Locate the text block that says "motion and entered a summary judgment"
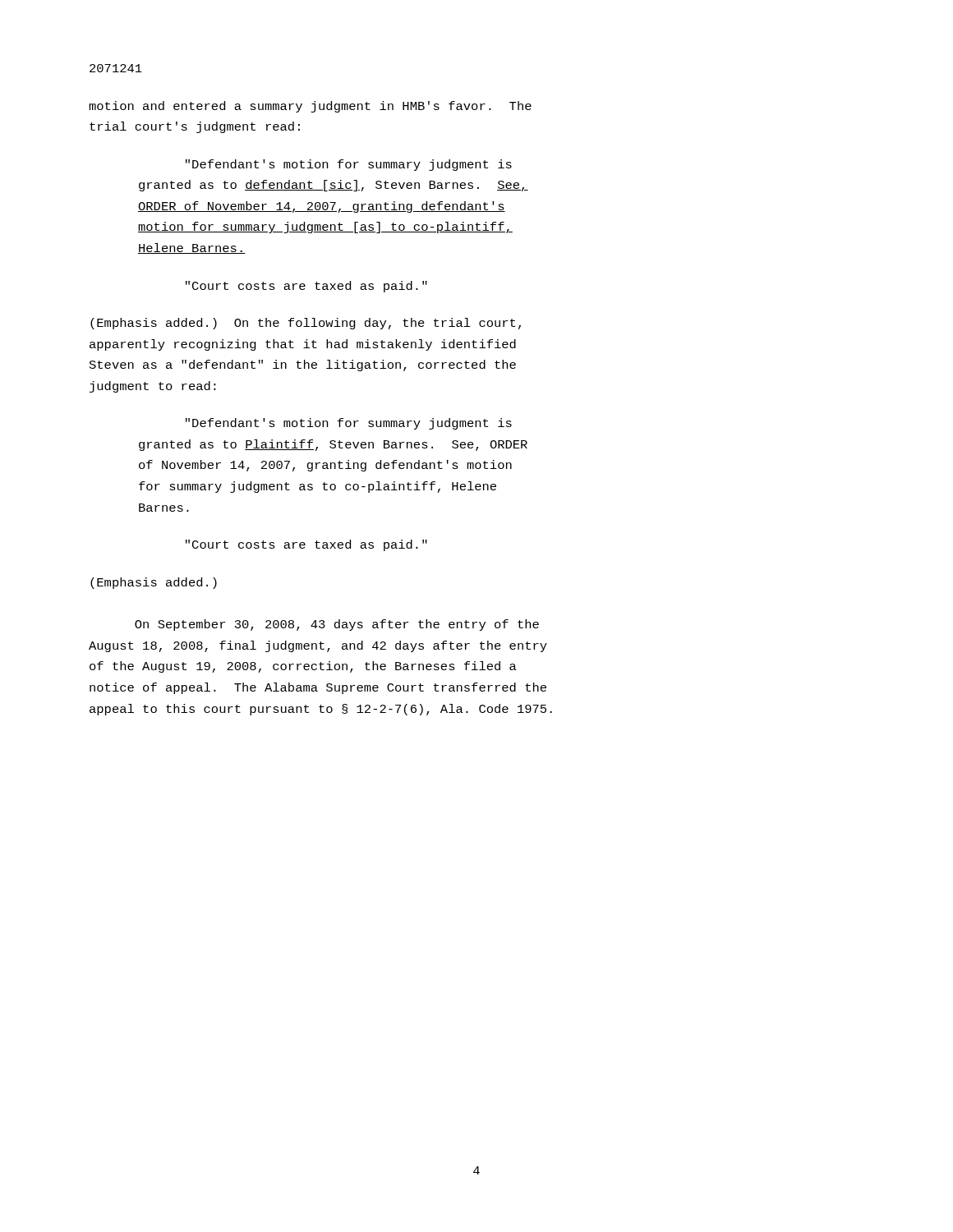The height and width of the screenshot is (1232, 953). [310, 117]
